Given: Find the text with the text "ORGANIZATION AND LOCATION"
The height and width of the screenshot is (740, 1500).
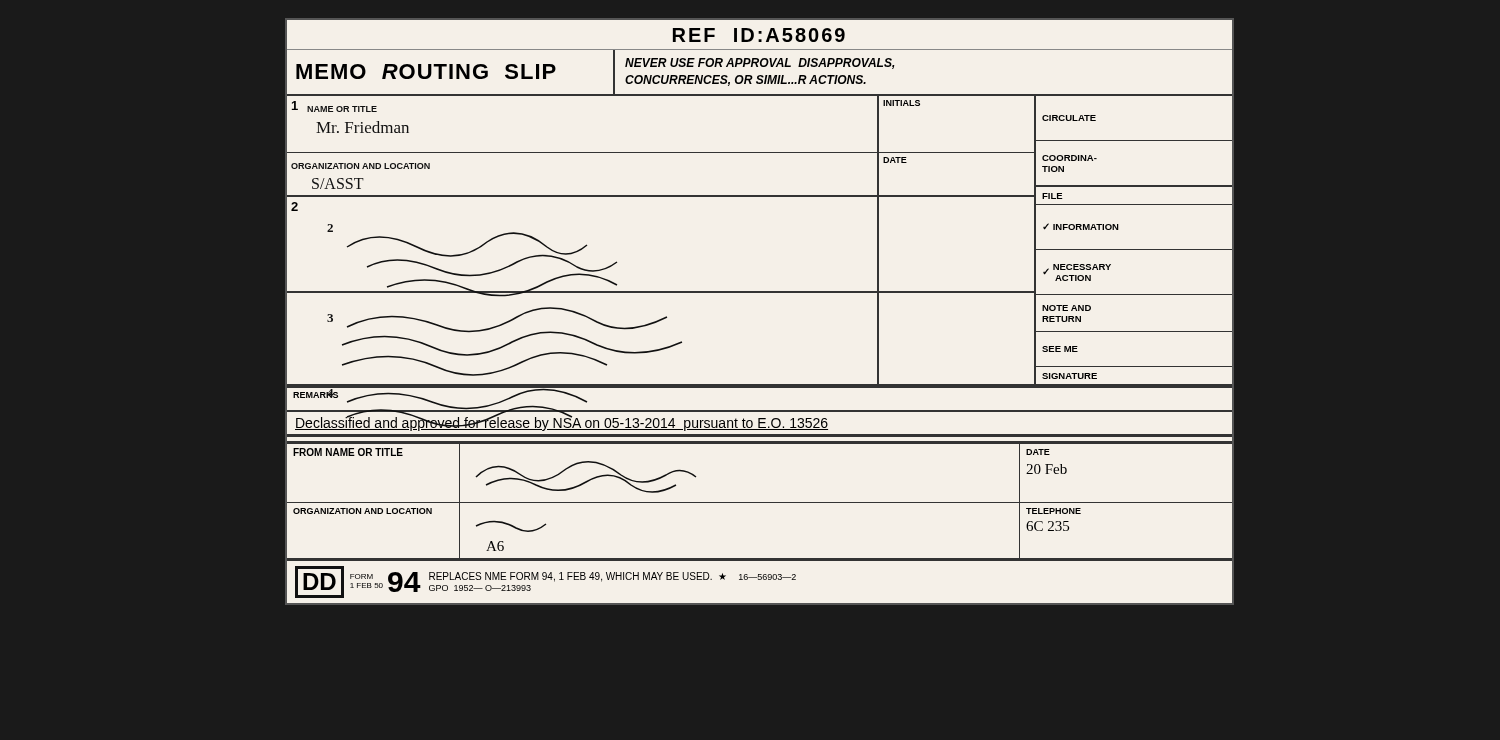Looking at the screenshot, I should coord(363,511).
